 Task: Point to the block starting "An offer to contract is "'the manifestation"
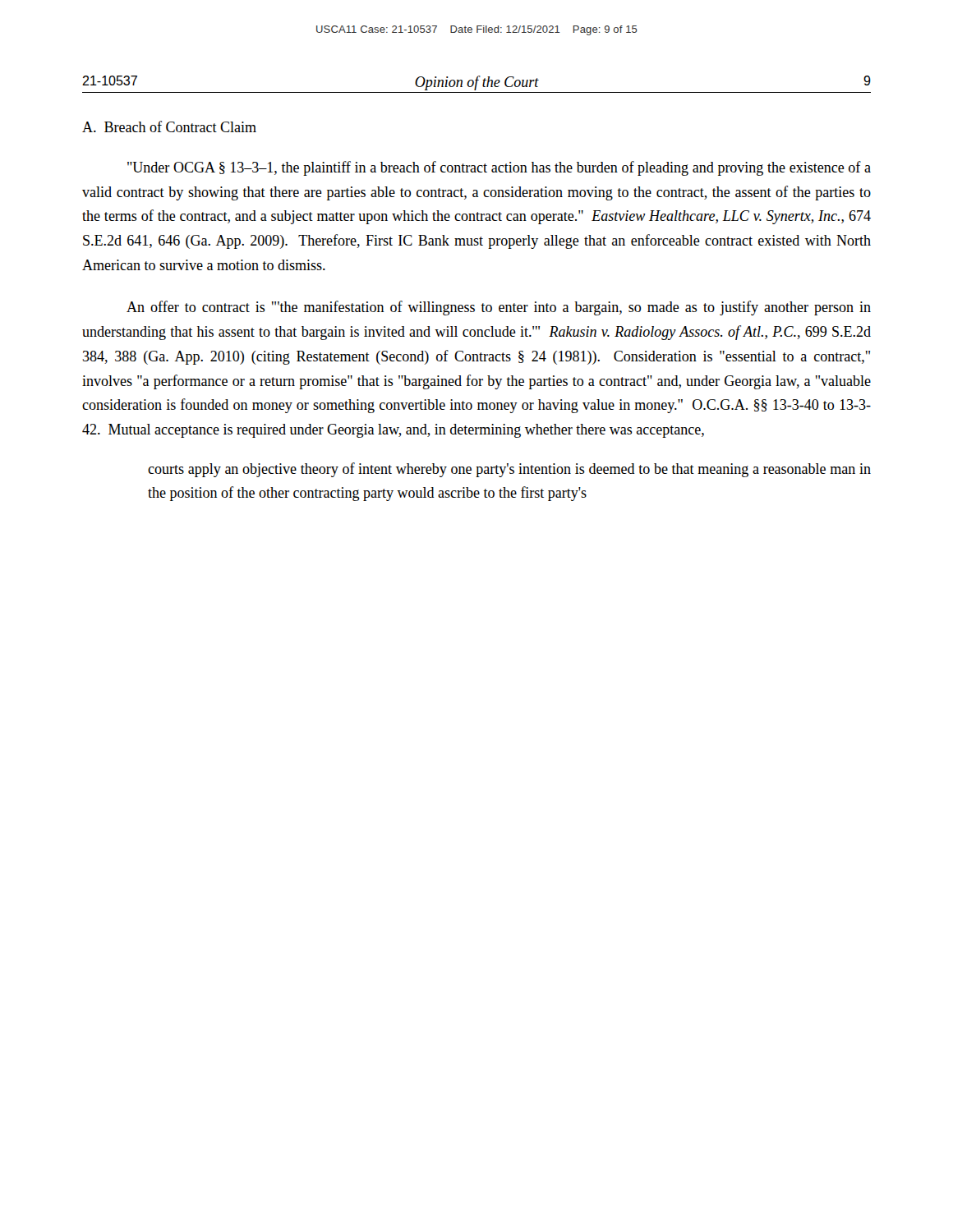[x=476, y=368]
